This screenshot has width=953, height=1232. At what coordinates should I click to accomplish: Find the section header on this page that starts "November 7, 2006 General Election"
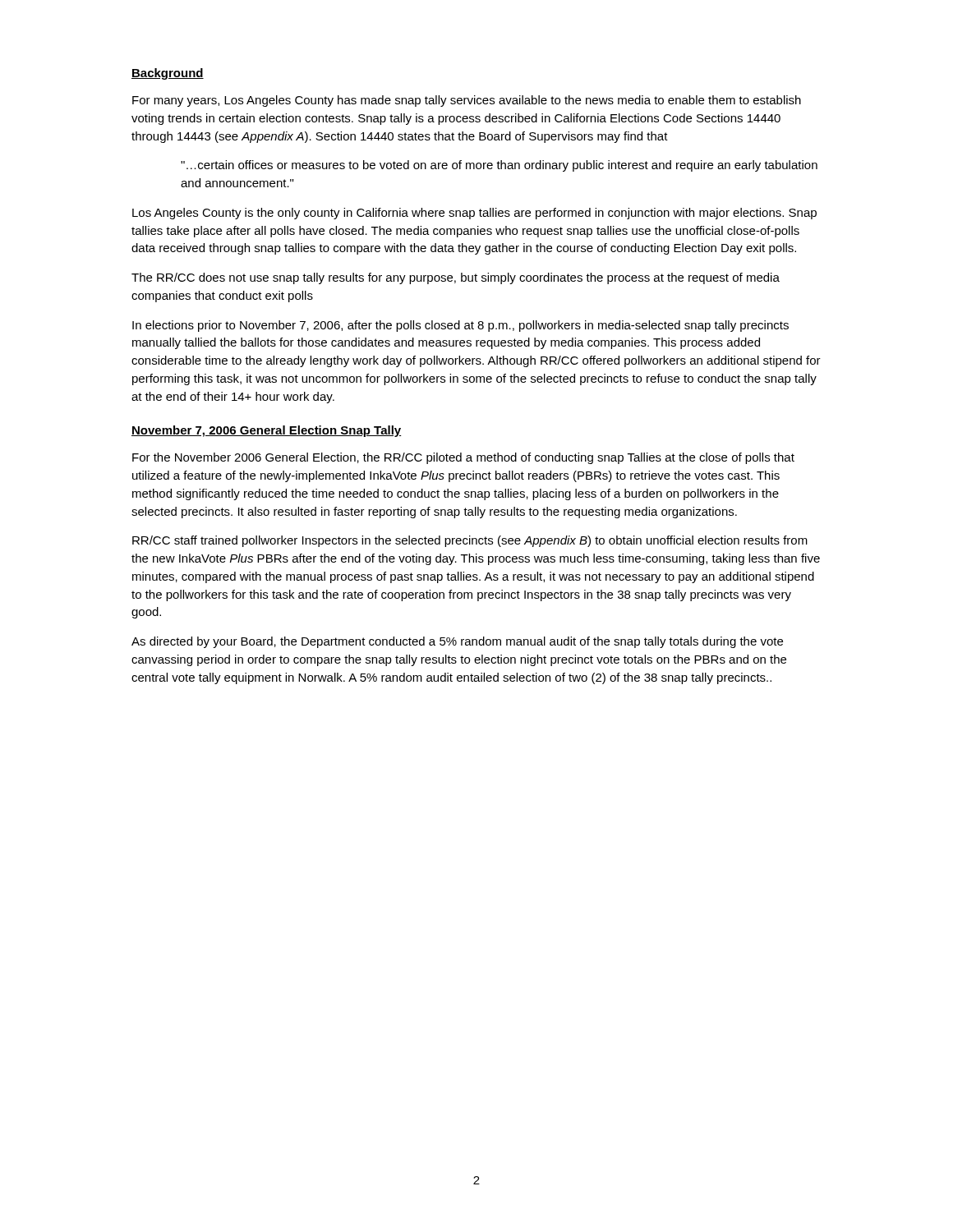266,430
